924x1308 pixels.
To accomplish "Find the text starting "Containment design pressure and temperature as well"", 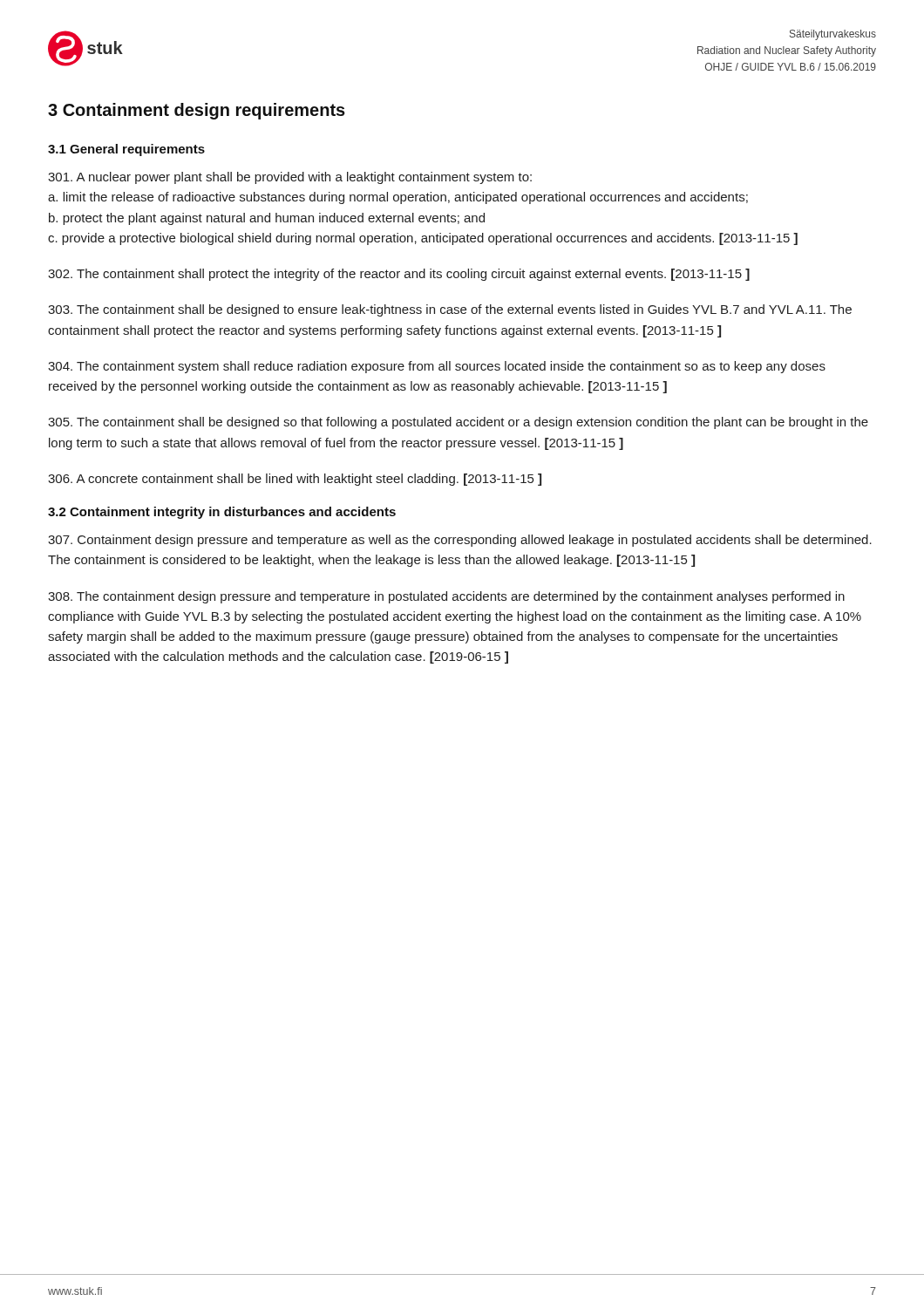I will tap(462, 550).
